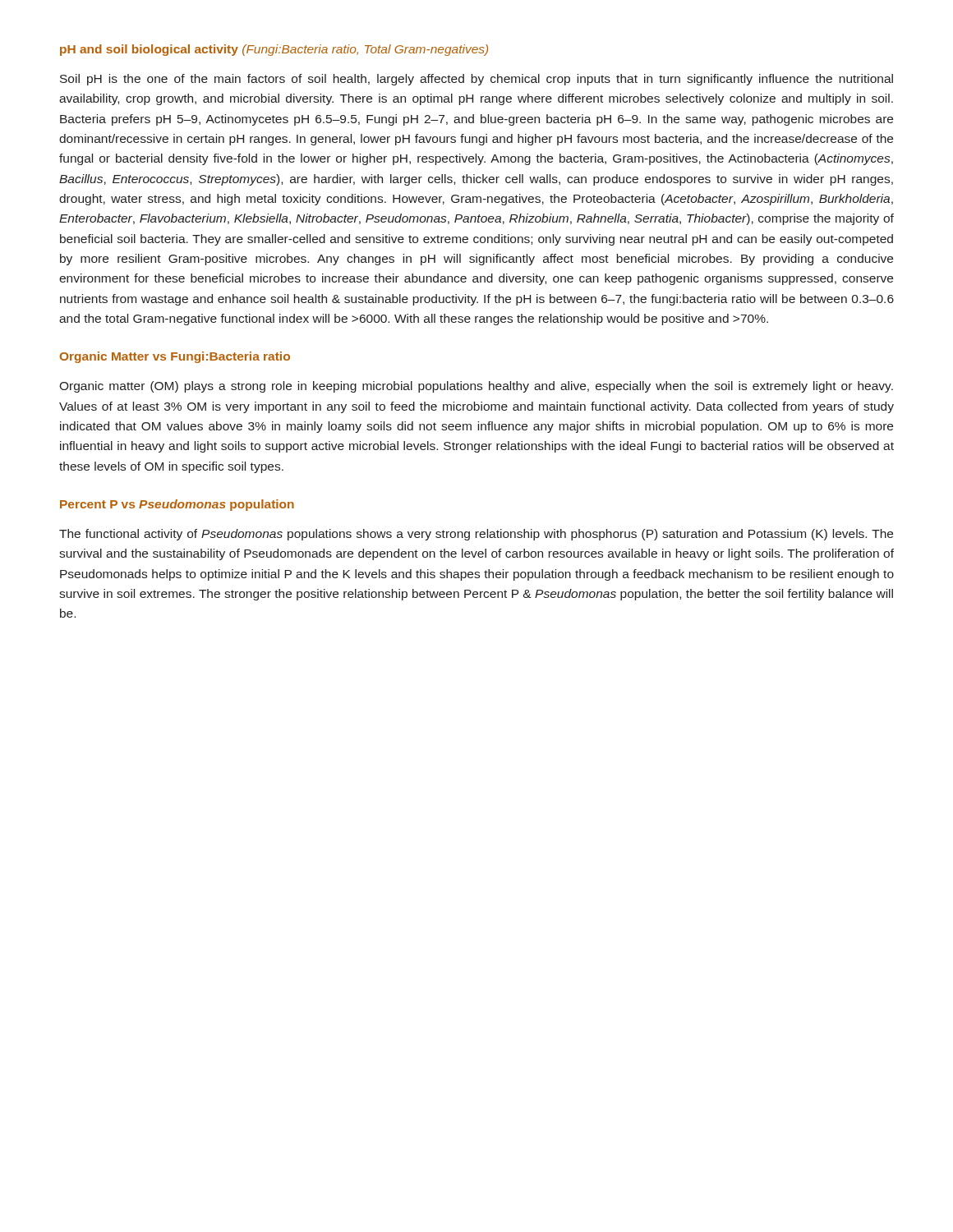Click on the section header with the text "Organic Matter vs Fungi:Bacteria ratio"
The height and width of the screenshot is (1232, 953).
(175, 356)
